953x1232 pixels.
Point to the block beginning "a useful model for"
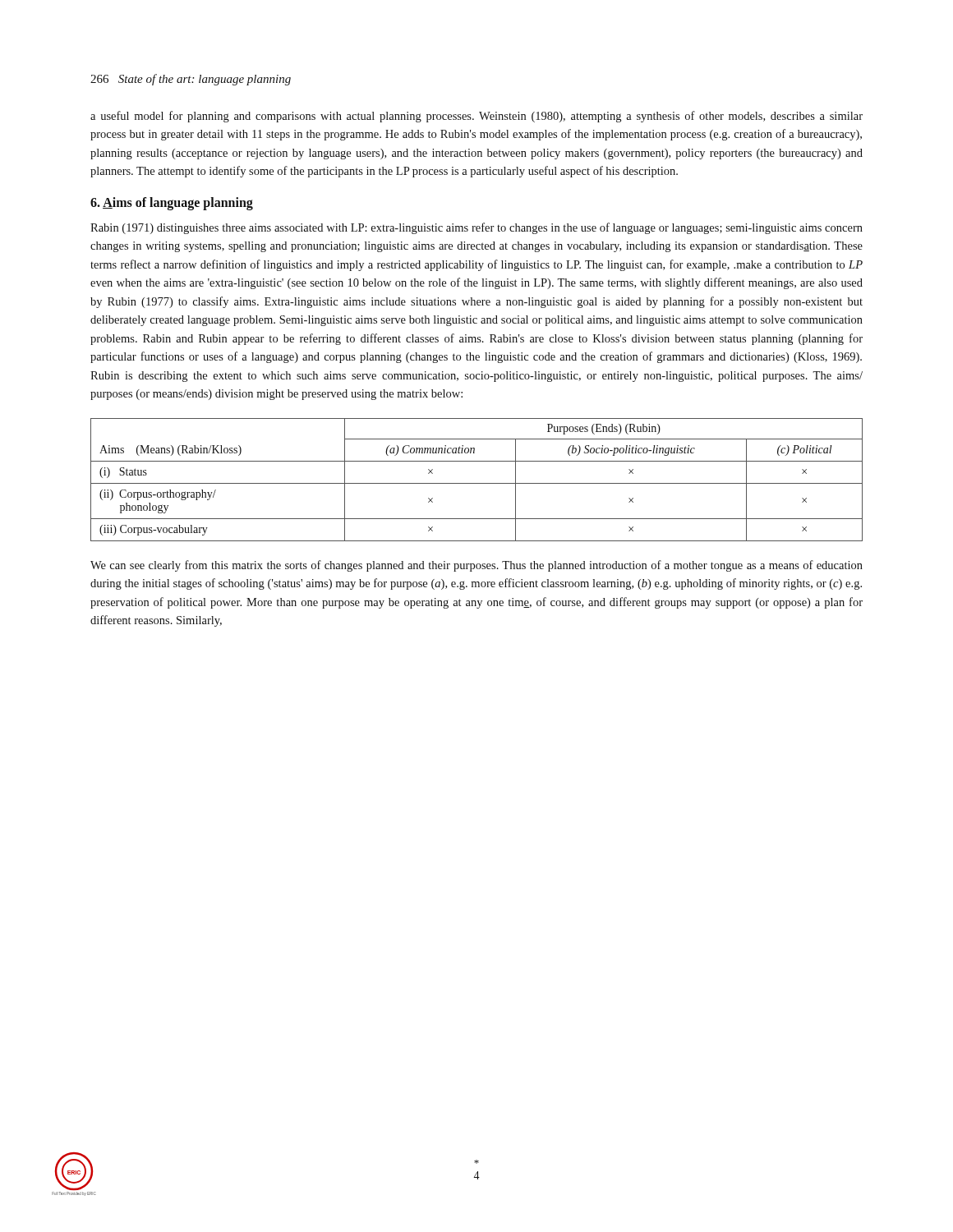coord(476,144)
